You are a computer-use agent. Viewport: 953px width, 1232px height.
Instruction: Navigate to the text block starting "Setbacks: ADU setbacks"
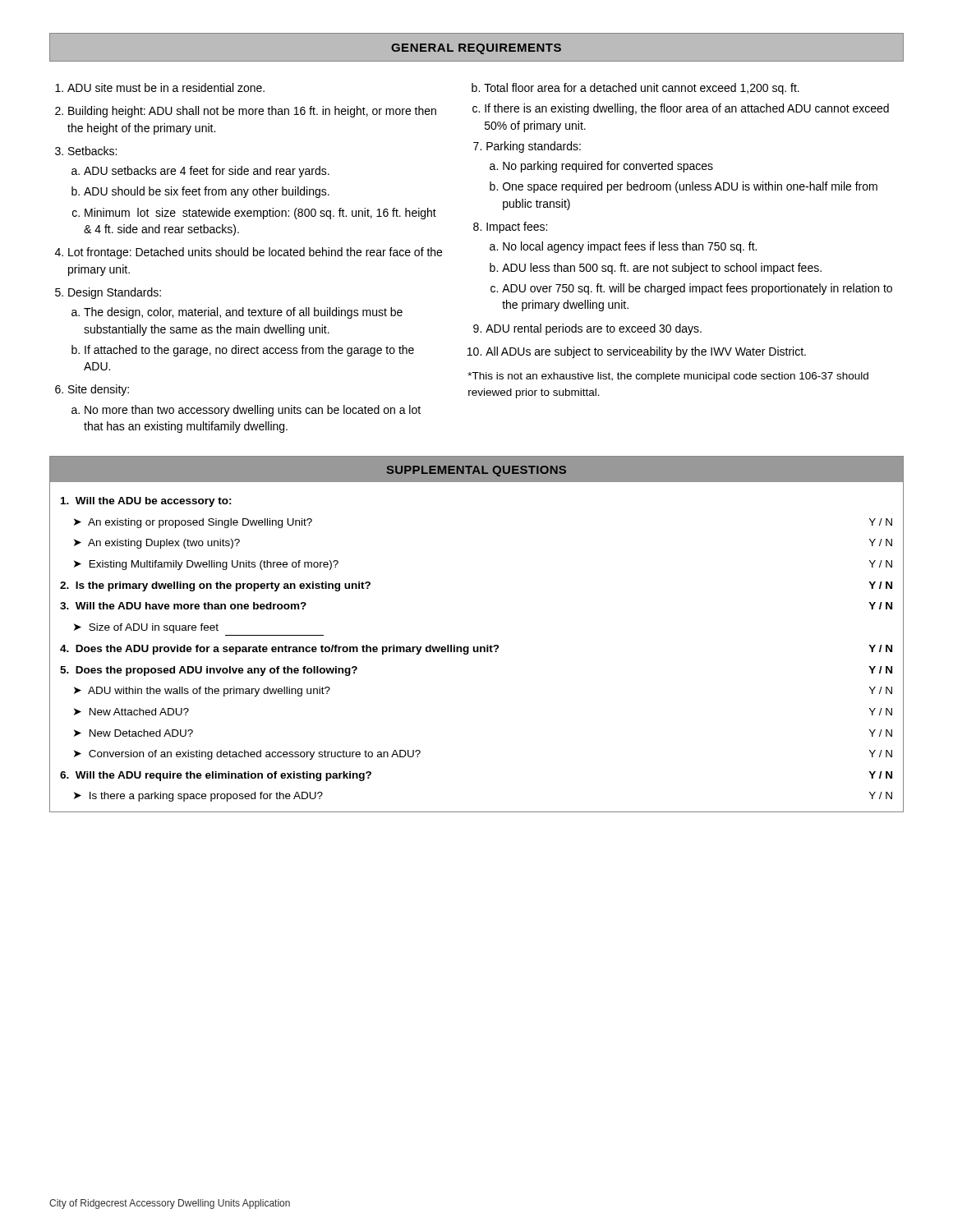pyautogui.click(x=255, y=191)
